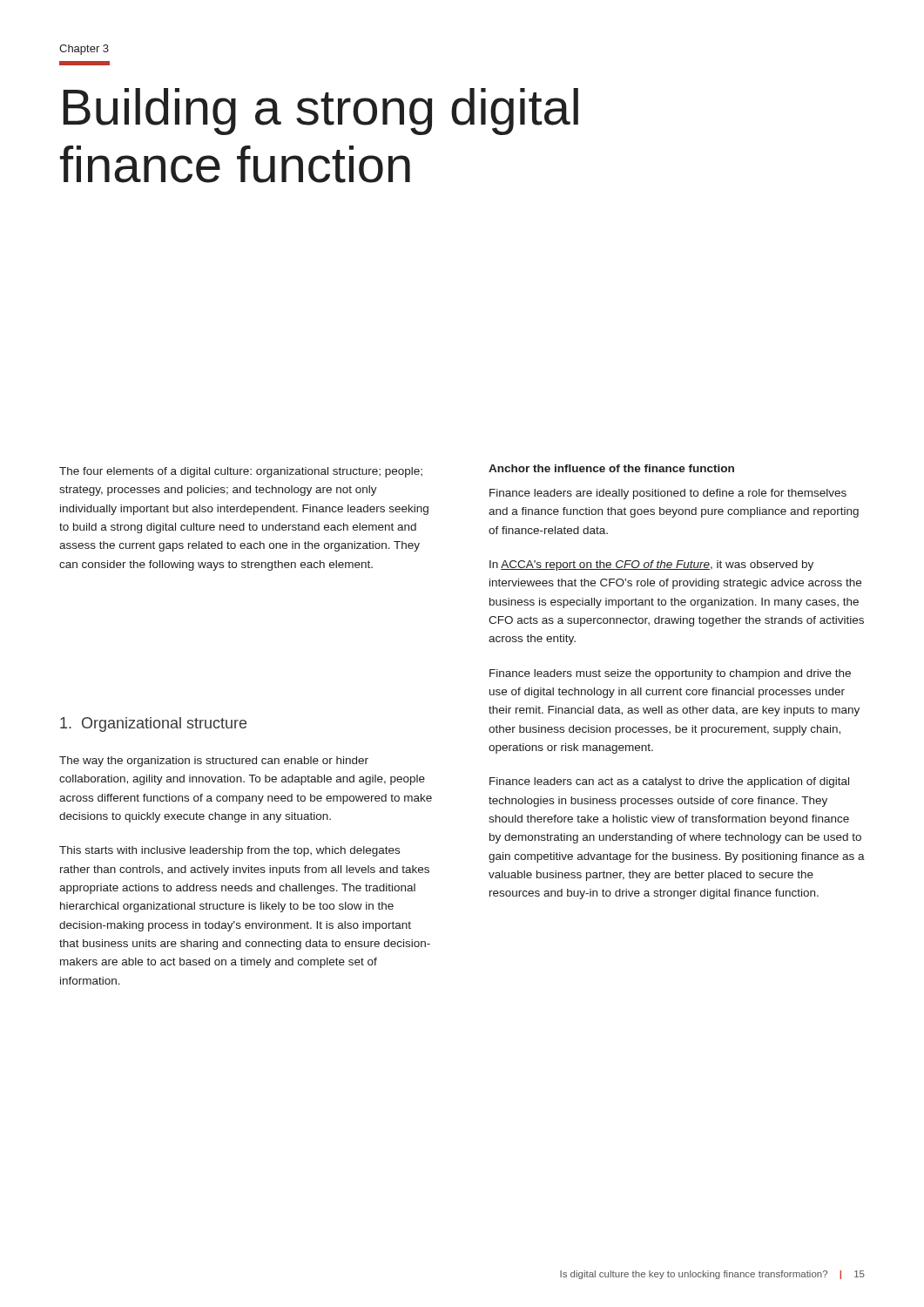This screenshot has height=1307, width=924.
Task: Locate the text block that reads "The way the organization is structured can enable"
Action: click(246, 870)
